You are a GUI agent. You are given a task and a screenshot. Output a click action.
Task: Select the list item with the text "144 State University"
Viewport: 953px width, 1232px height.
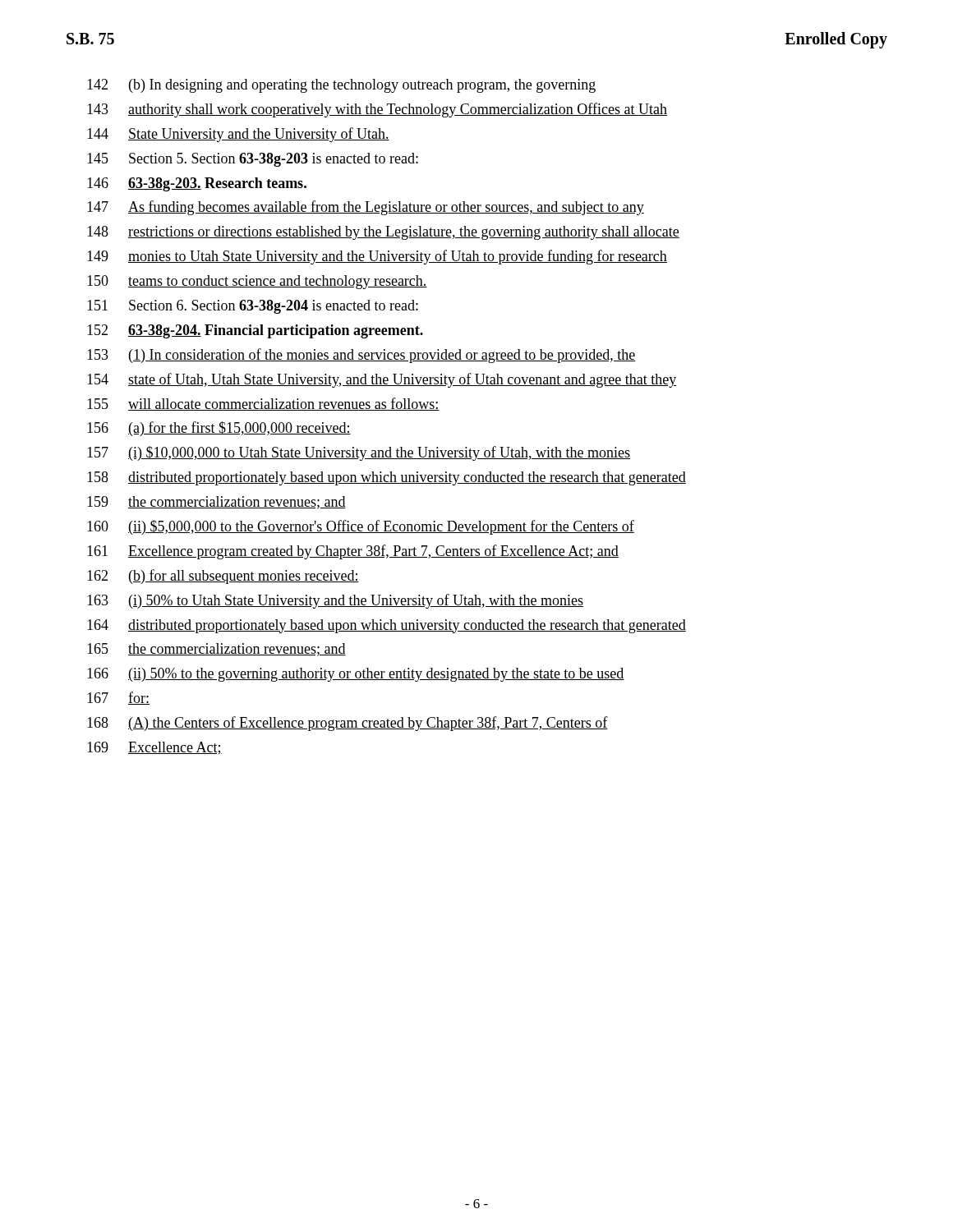pos(238,135)
